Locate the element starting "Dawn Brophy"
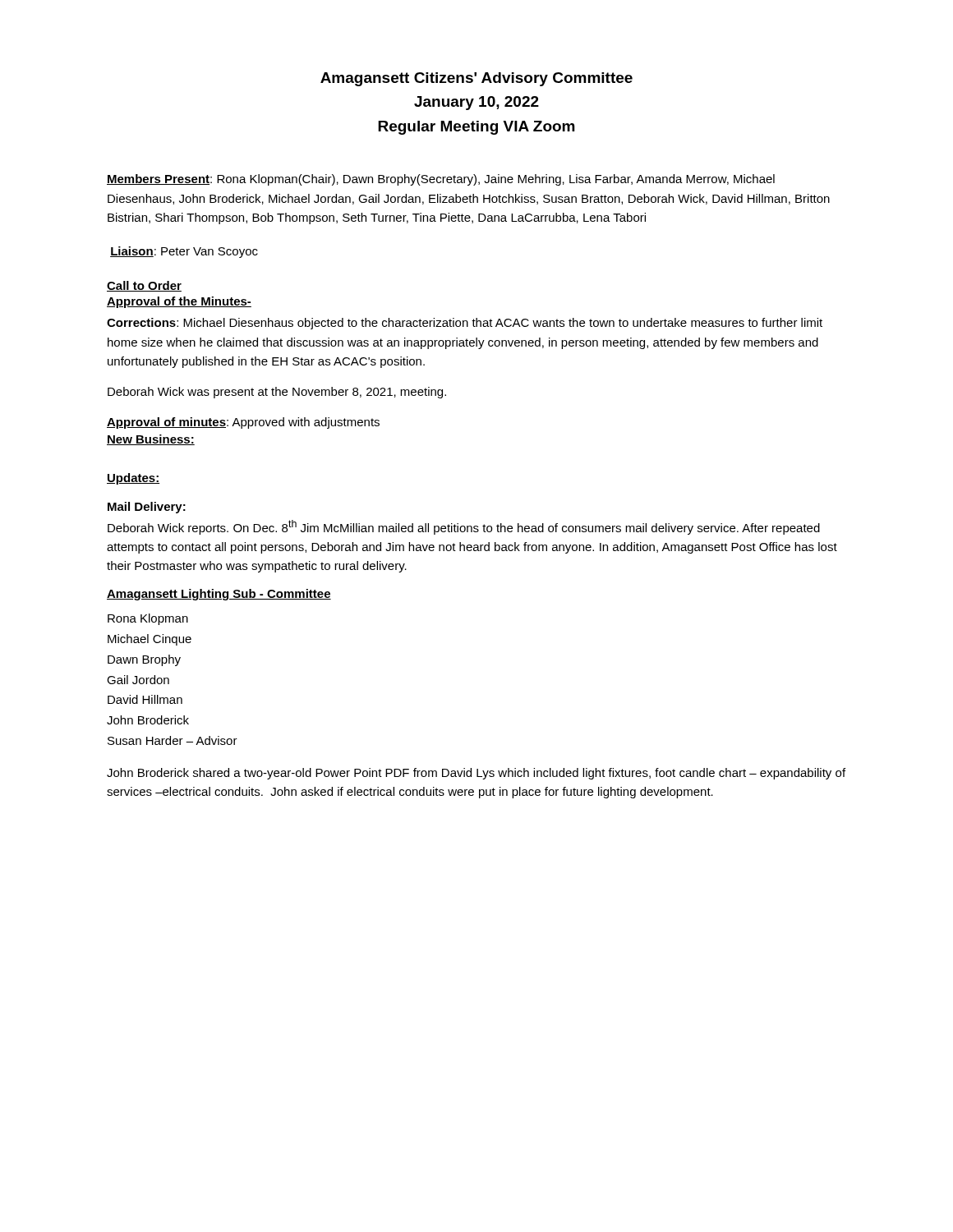 (x=144, y=659)
